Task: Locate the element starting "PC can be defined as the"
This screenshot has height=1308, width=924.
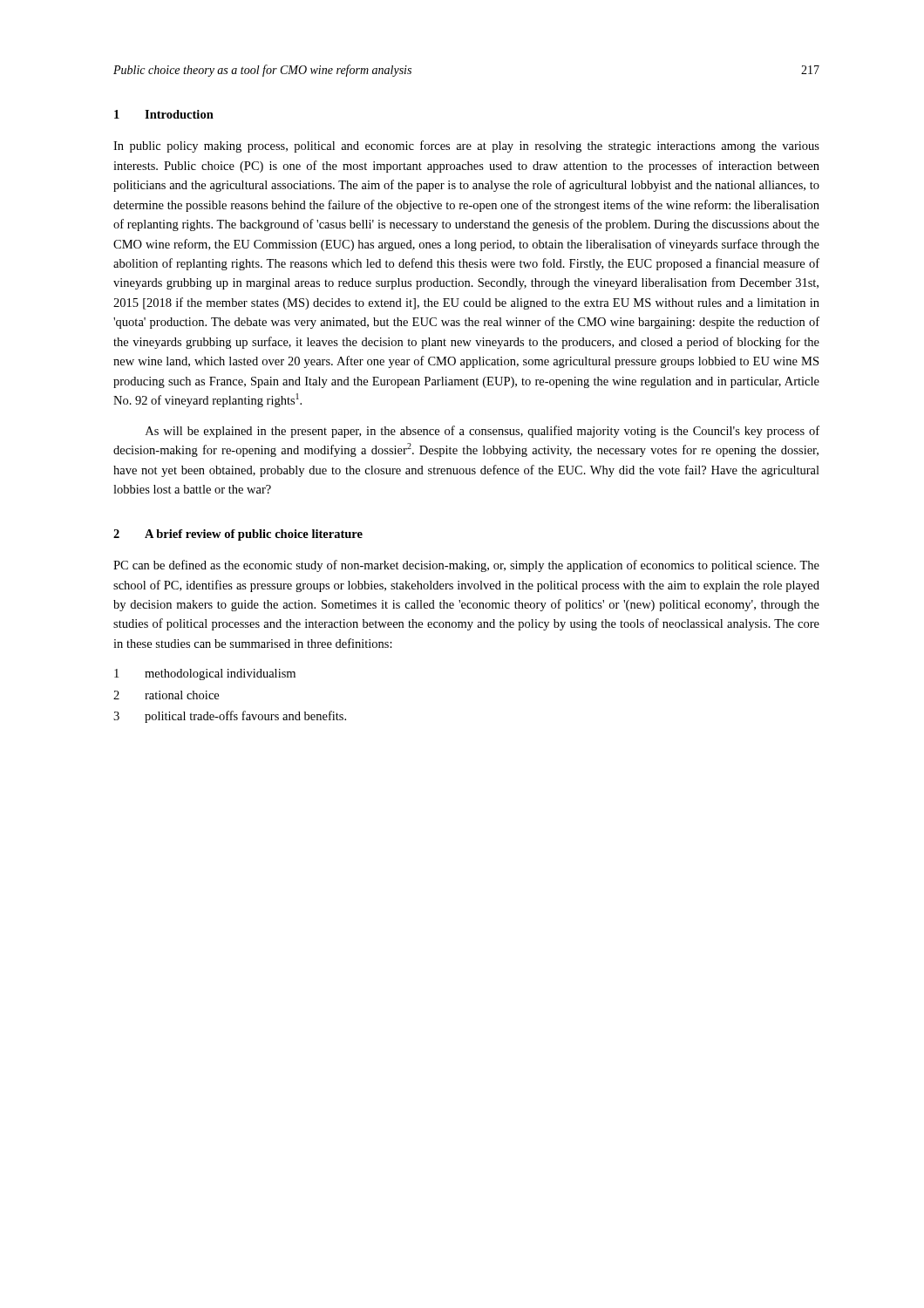Action: pos(466,604)
